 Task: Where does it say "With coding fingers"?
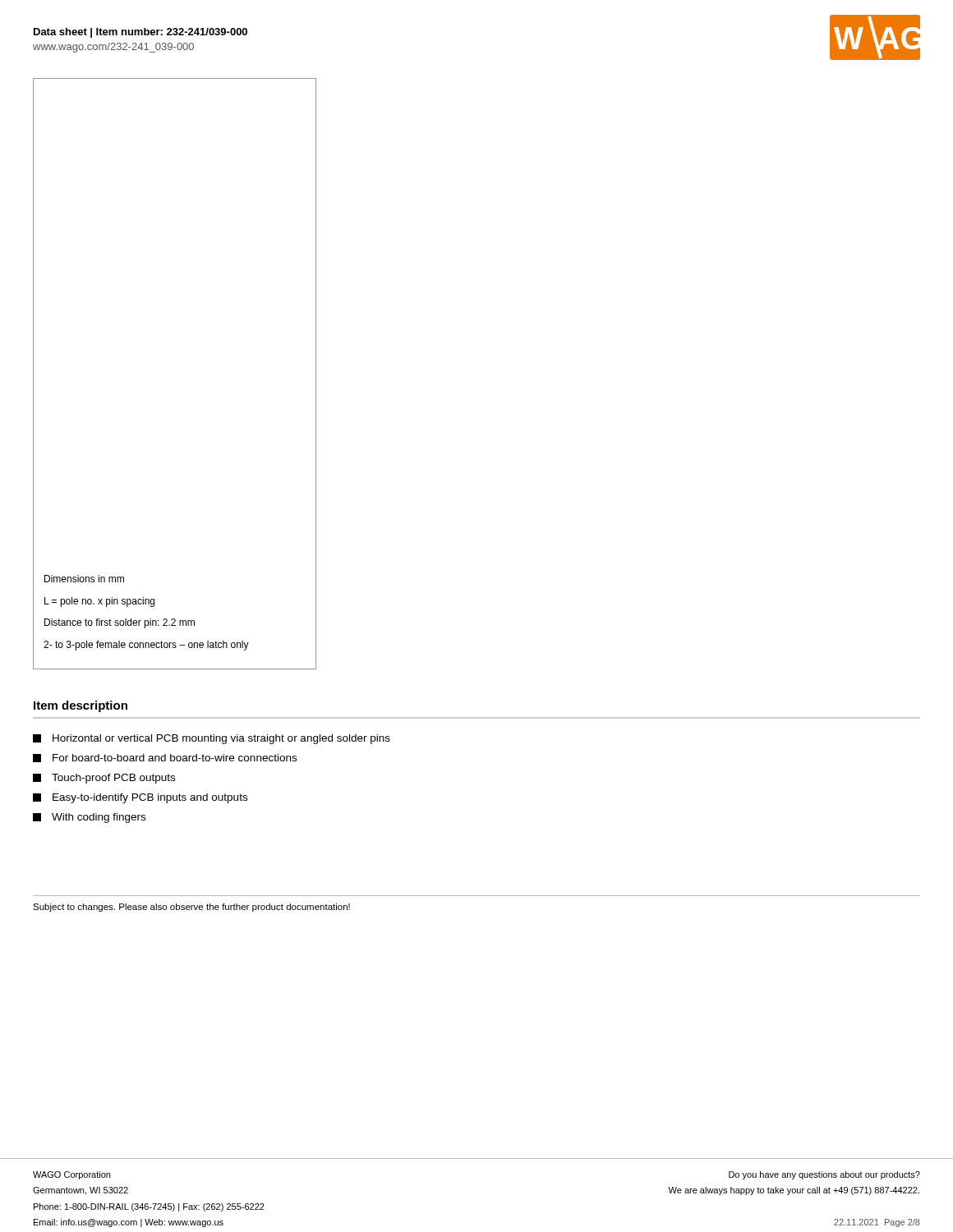coord(89,817)
